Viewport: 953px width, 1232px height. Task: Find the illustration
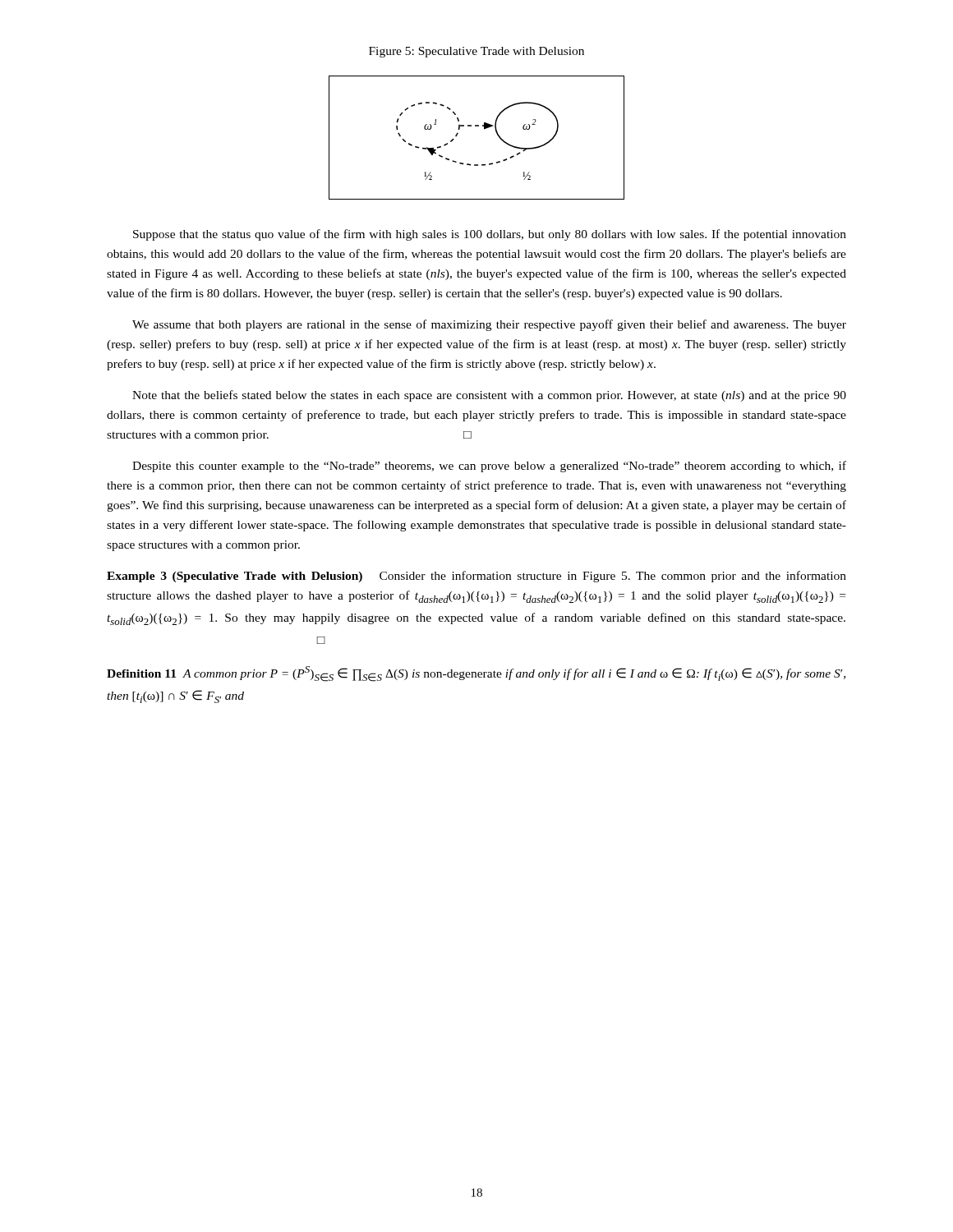coord(476,138)
